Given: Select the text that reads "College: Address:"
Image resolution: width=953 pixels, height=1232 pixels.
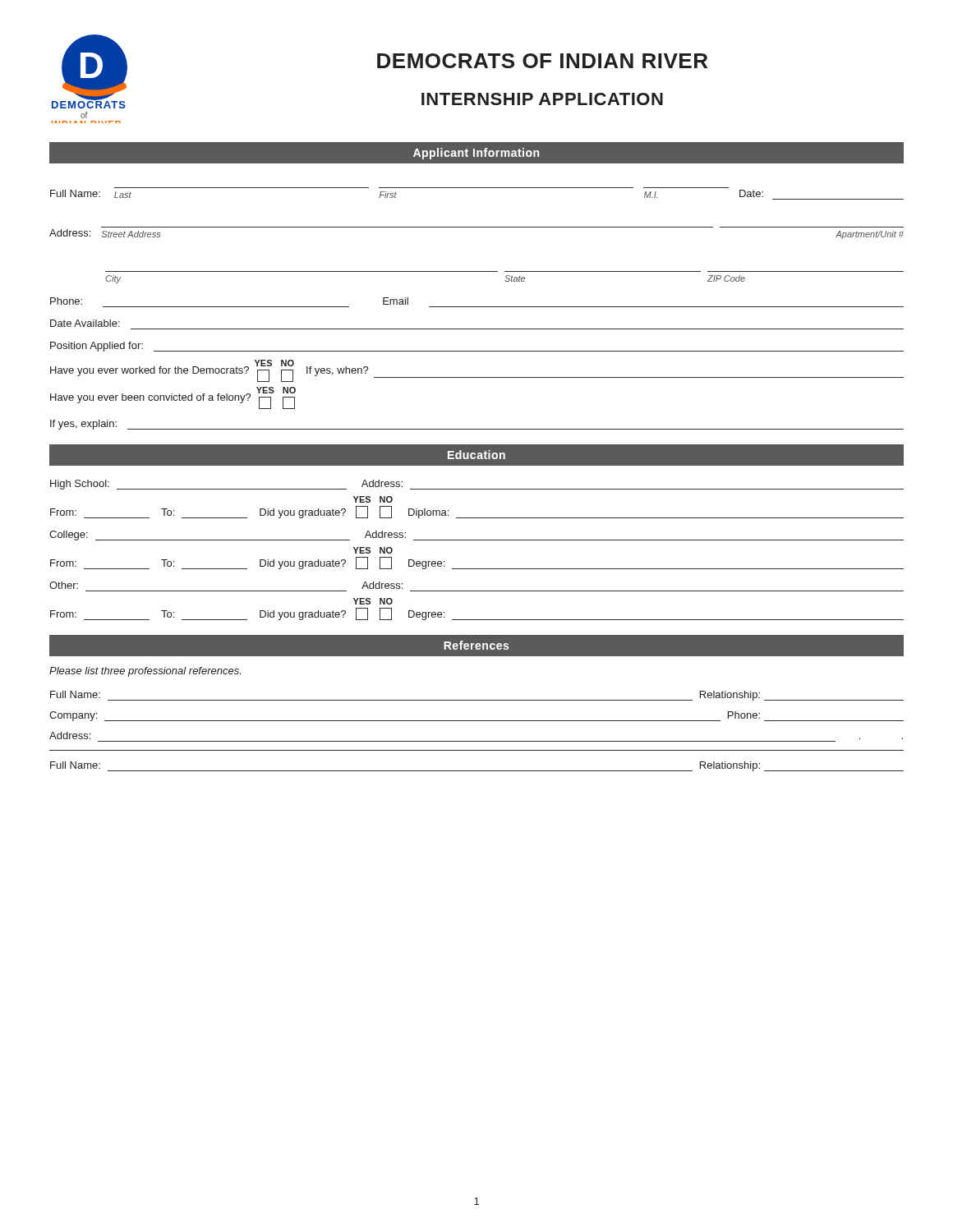Looking at the screenshot, I should coord(476,533).
